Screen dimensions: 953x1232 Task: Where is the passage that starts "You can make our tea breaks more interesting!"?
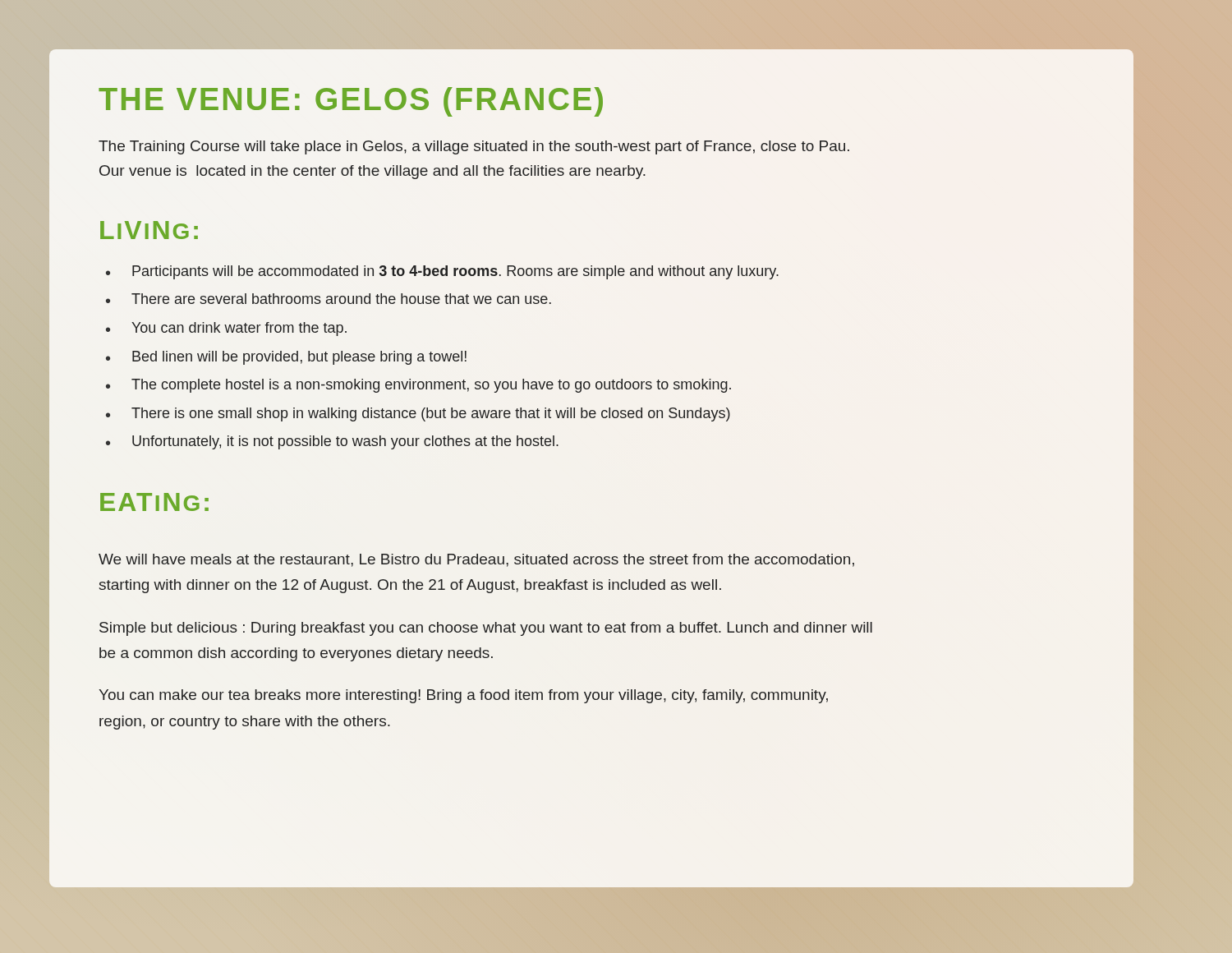coord(591,708)
